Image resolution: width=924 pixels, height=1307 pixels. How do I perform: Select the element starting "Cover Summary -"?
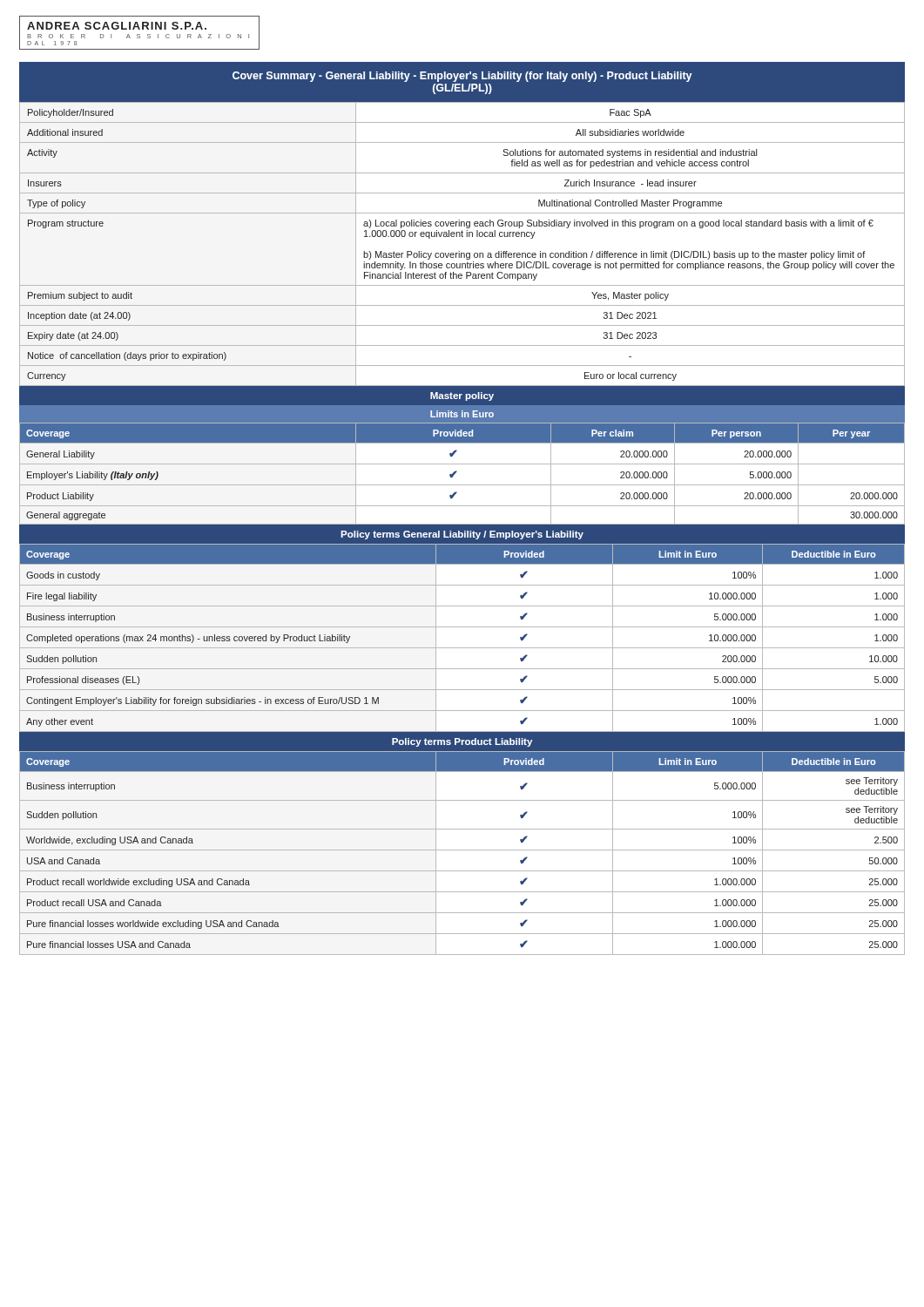(x=462, y=82)
